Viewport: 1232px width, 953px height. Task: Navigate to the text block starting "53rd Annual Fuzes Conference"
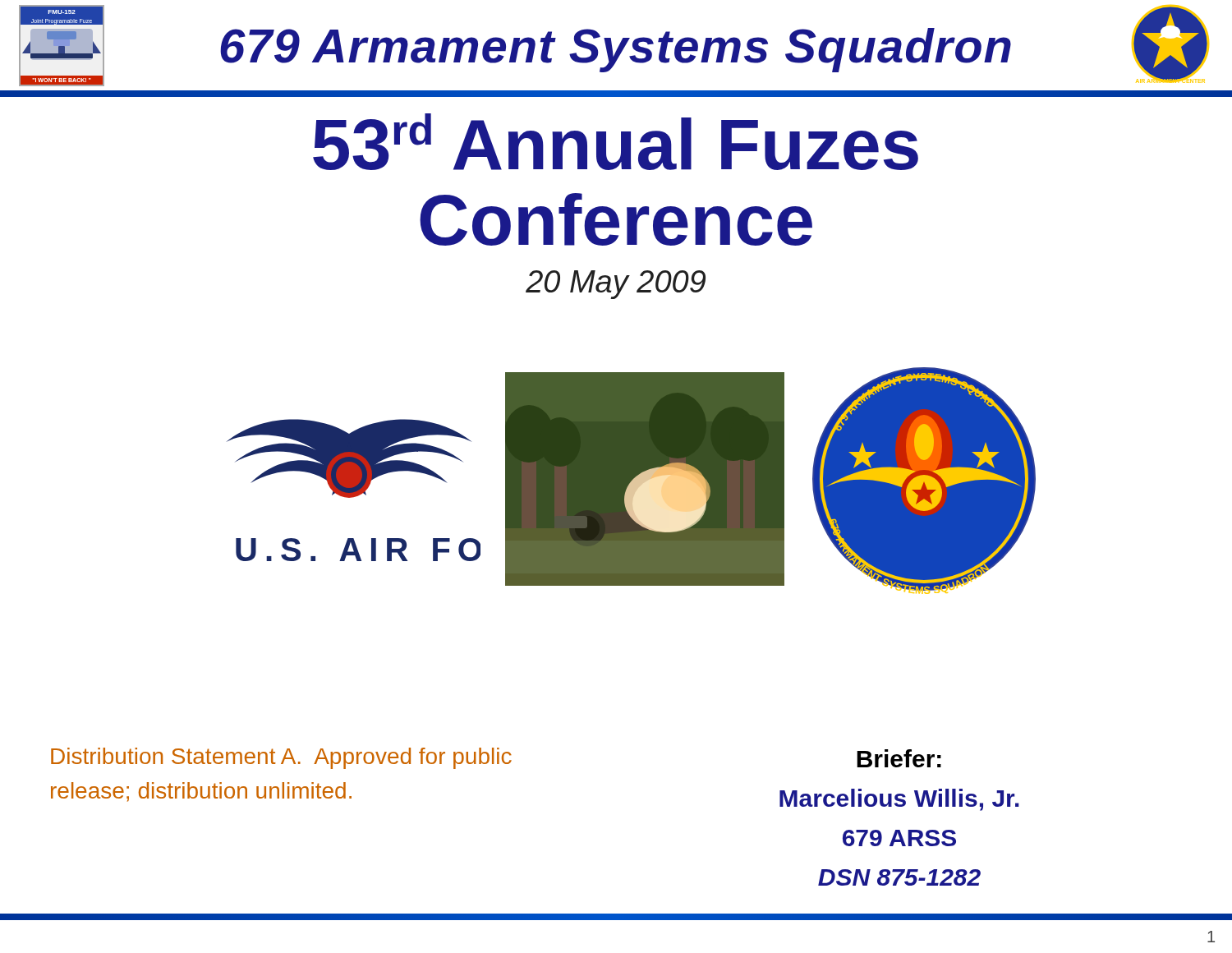tap(616, 182)
